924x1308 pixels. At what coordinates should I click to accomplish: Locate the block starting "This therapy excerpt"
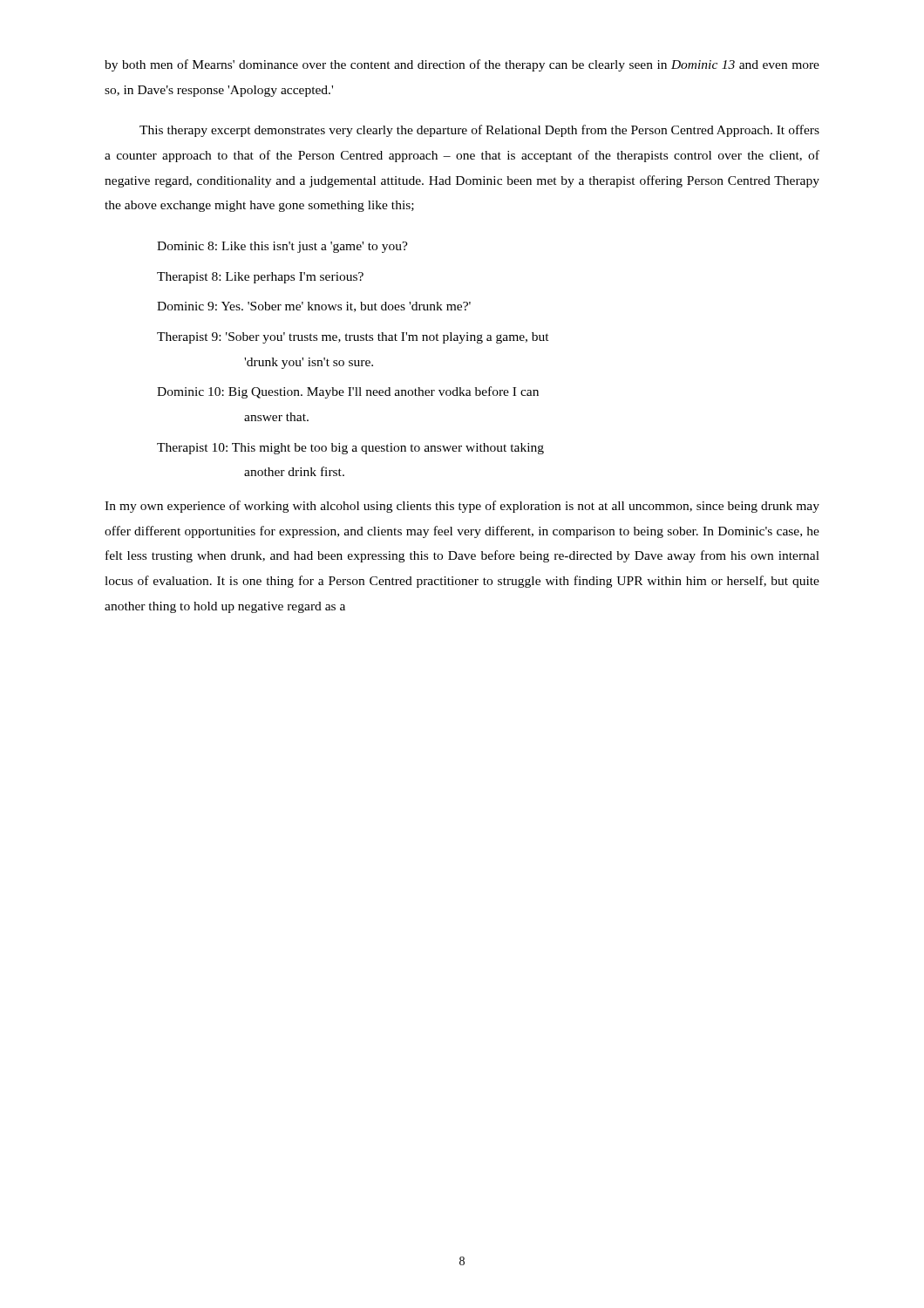[x=462, y=168]
